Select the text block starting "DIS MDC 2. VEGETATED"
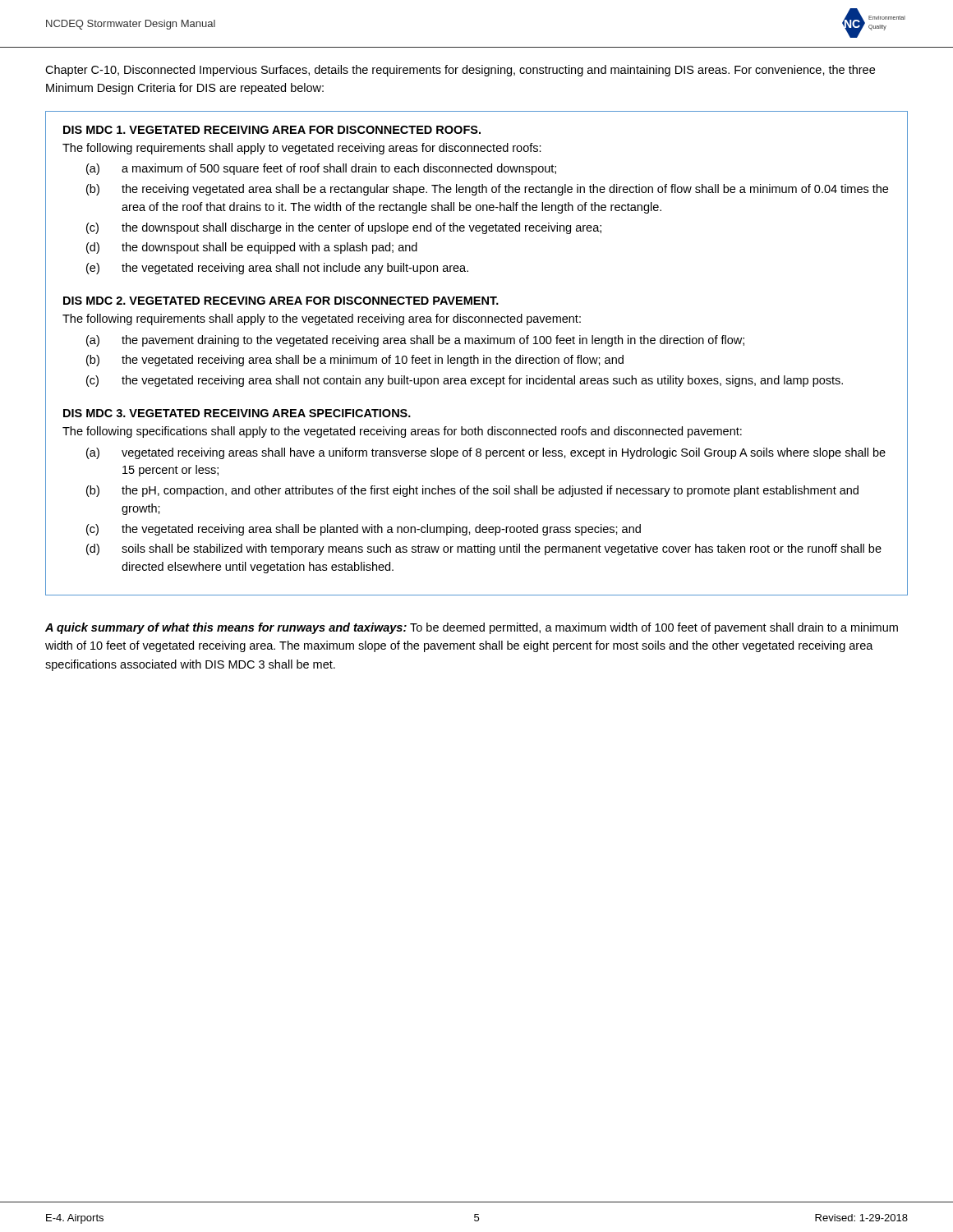 (x=281, y=300)
